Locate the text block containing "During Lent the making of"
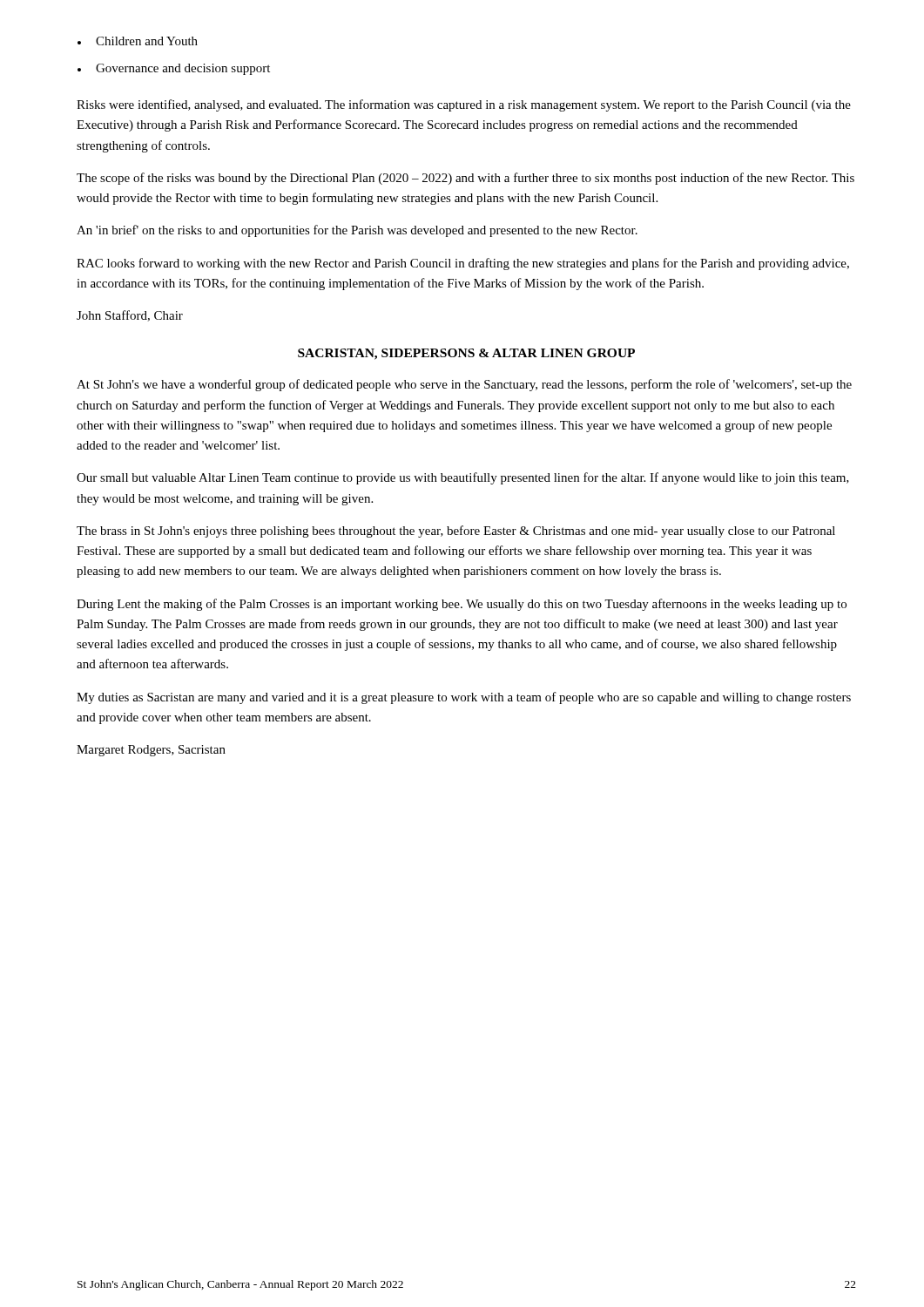 coord(462,634)
